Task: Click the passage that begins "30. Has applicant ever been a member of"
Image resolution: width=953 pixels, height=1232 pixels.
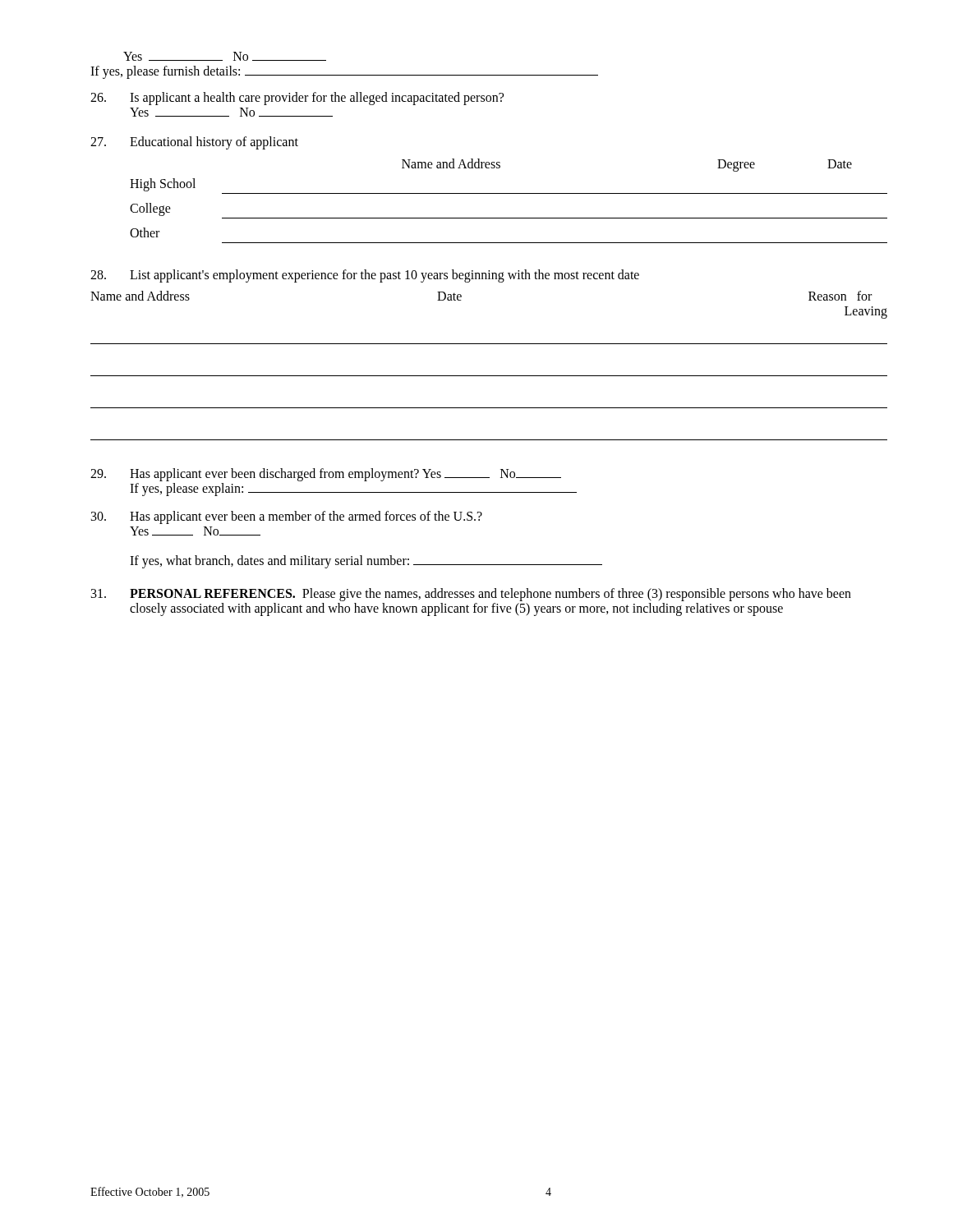Action: coord(287,517)
